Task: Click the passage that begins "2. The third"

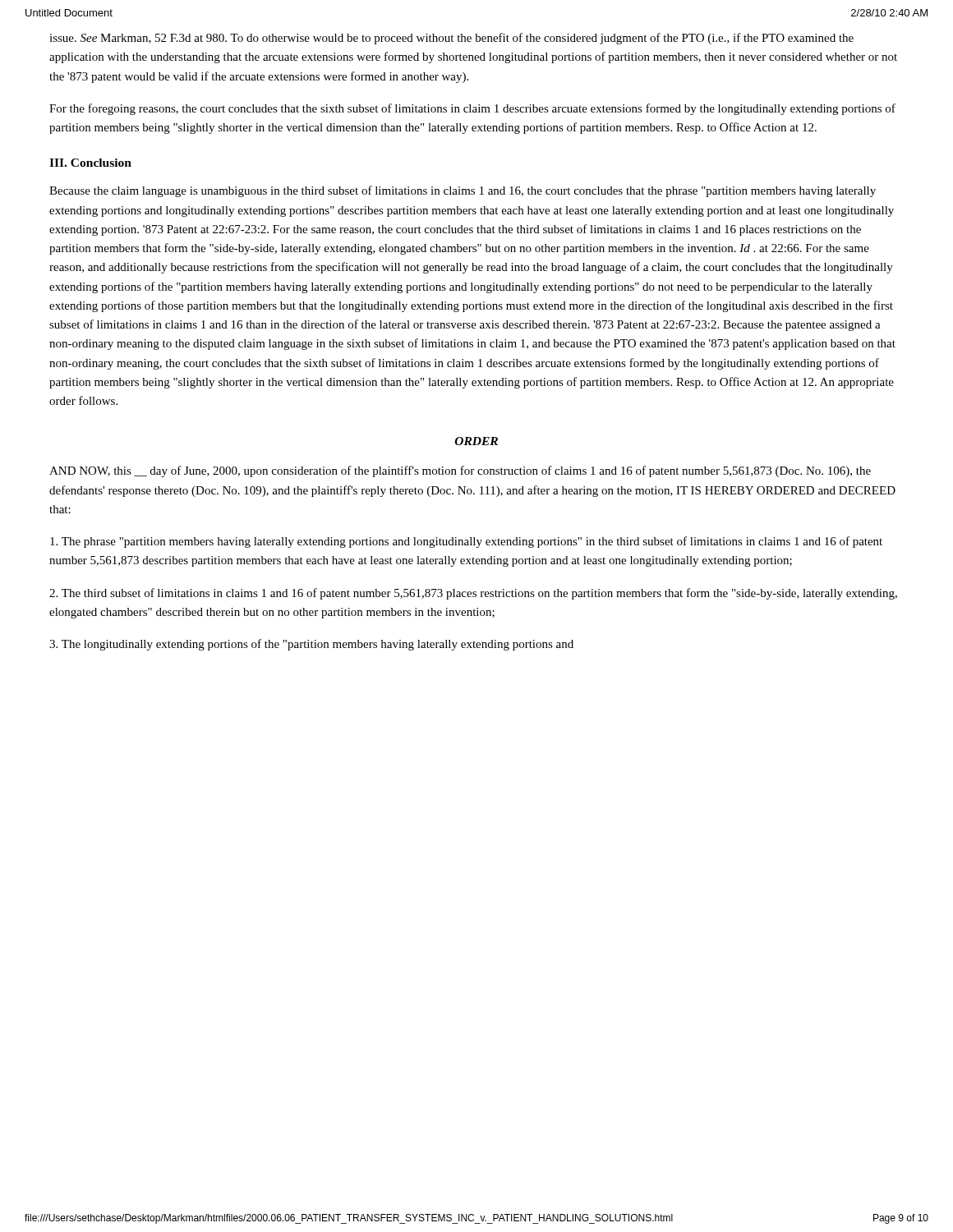Action: point(473,602)
